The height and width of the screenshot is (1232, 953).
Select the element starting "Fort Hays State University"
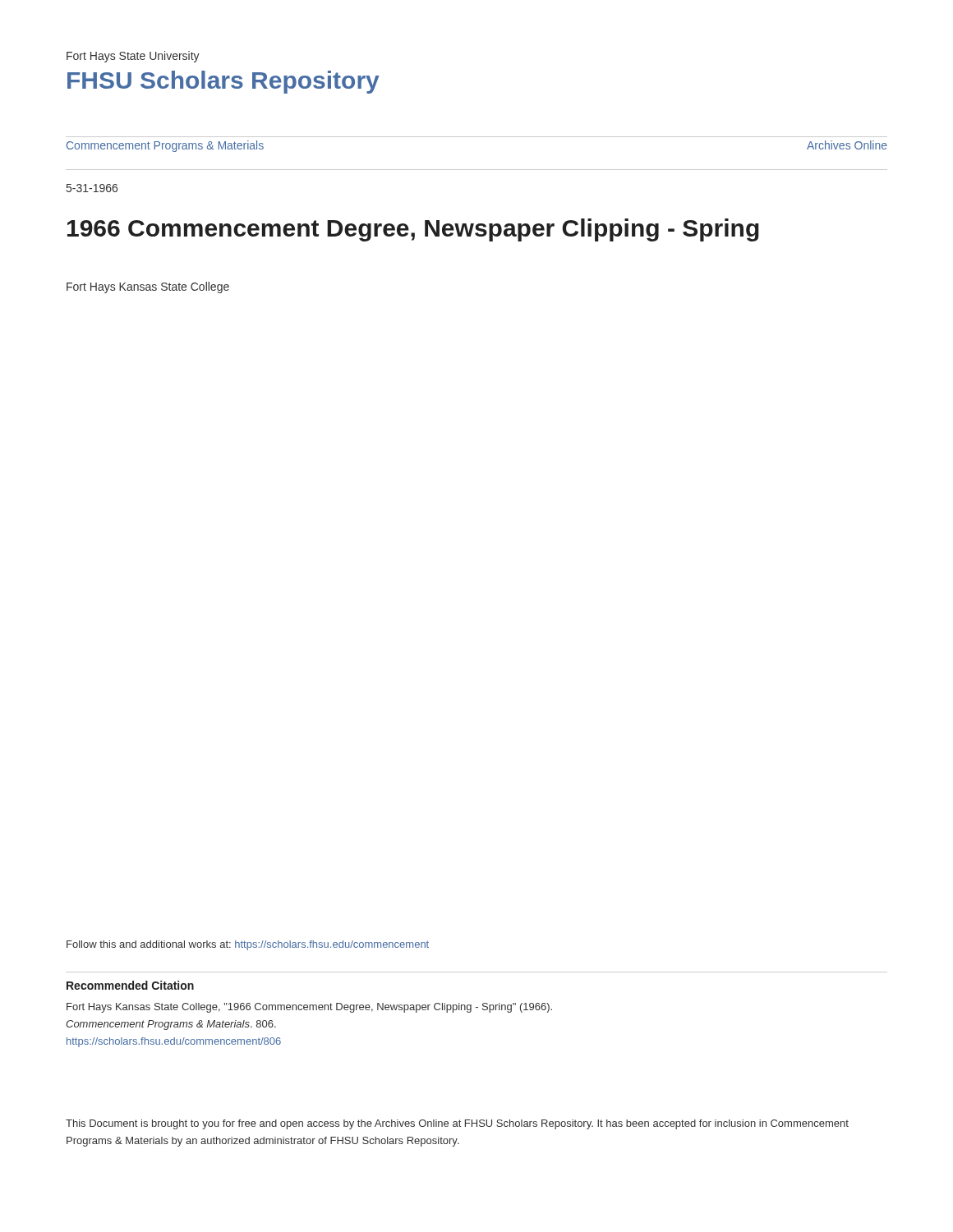(133, 56)
